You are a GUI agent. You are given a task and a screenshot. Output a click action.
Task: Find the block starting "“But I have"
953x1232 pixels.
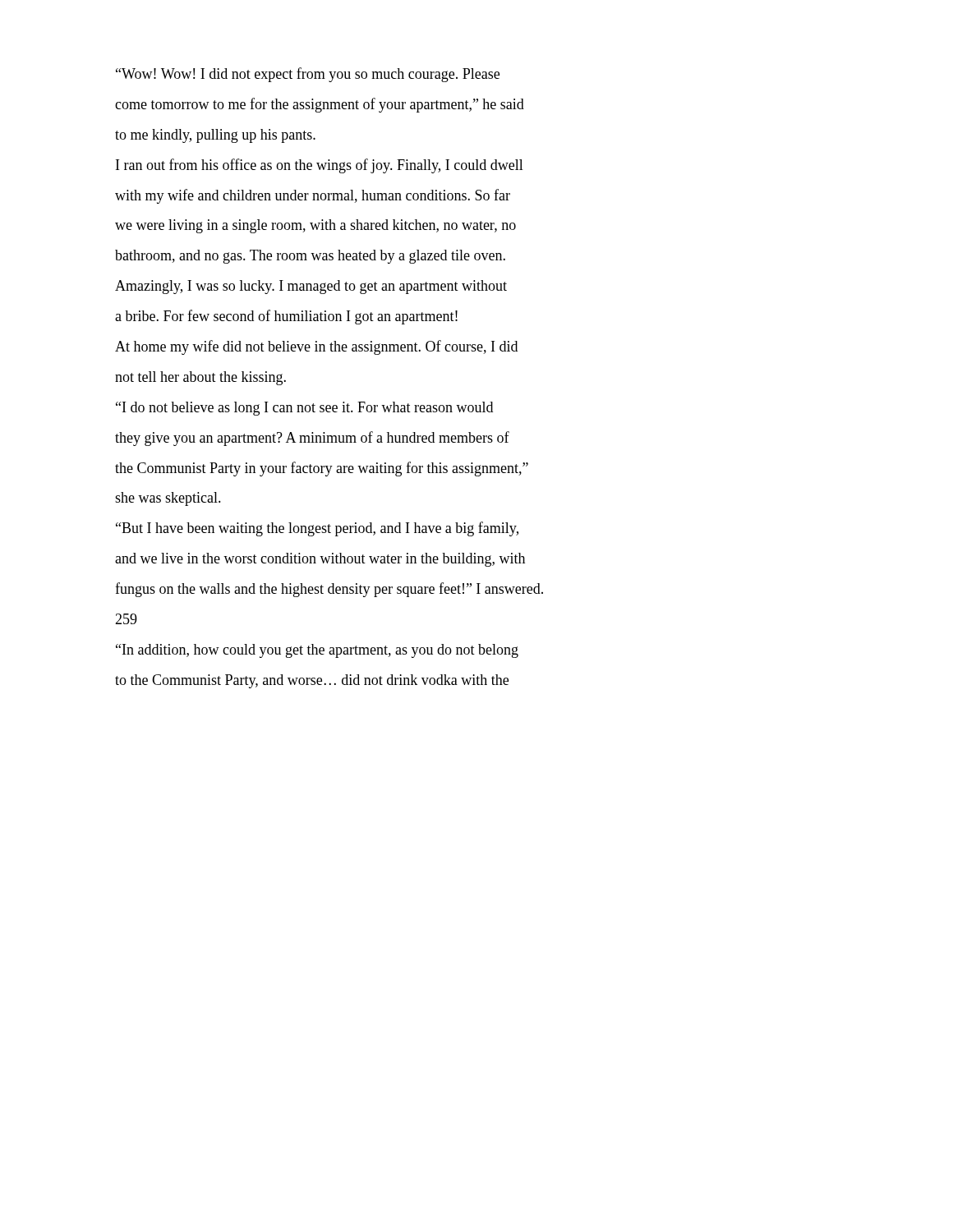click(x=452, y=559)
